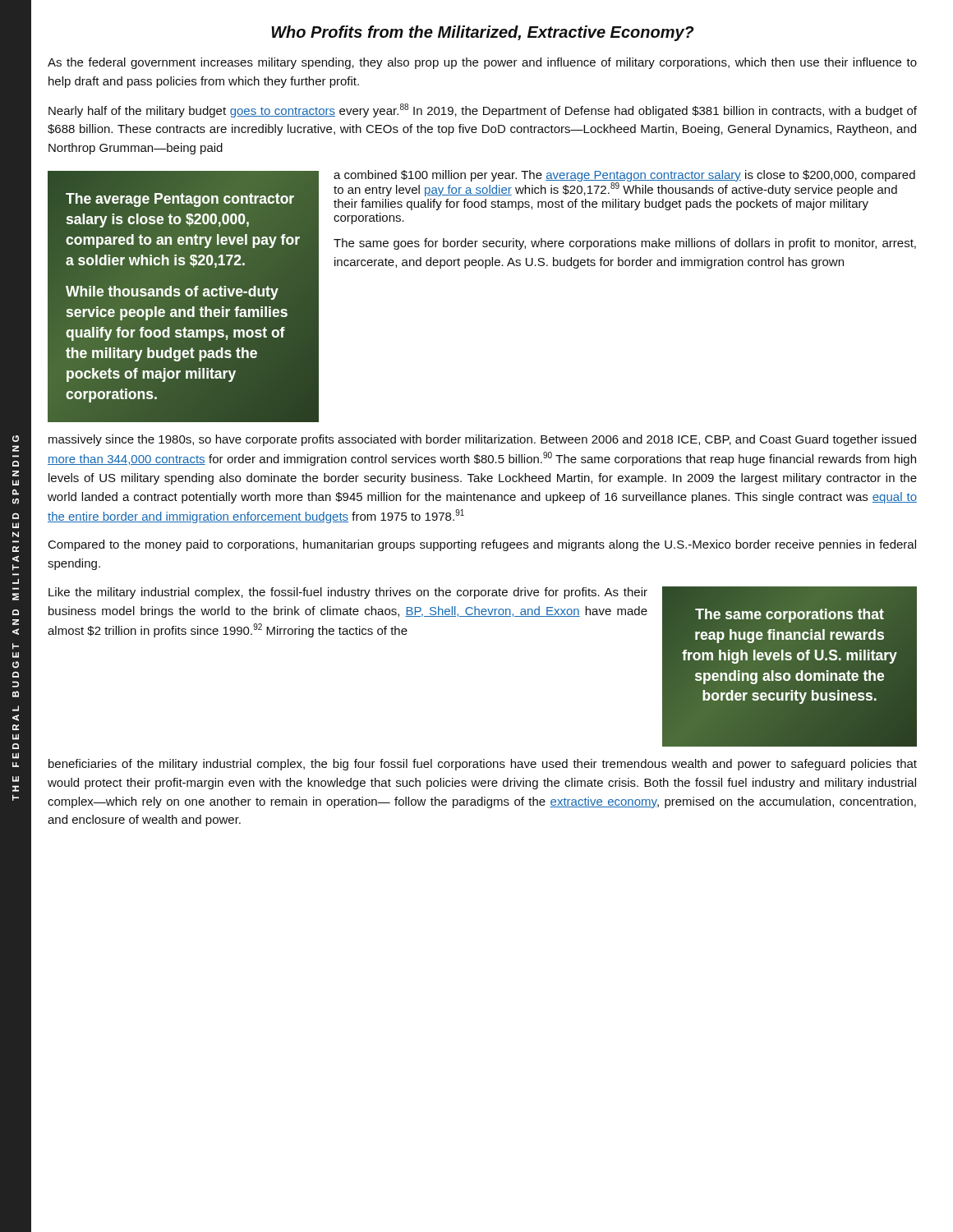Click on the element starting "Nearly half of the"
This screenshot has height=1232, width=953.
click(482, 262)
